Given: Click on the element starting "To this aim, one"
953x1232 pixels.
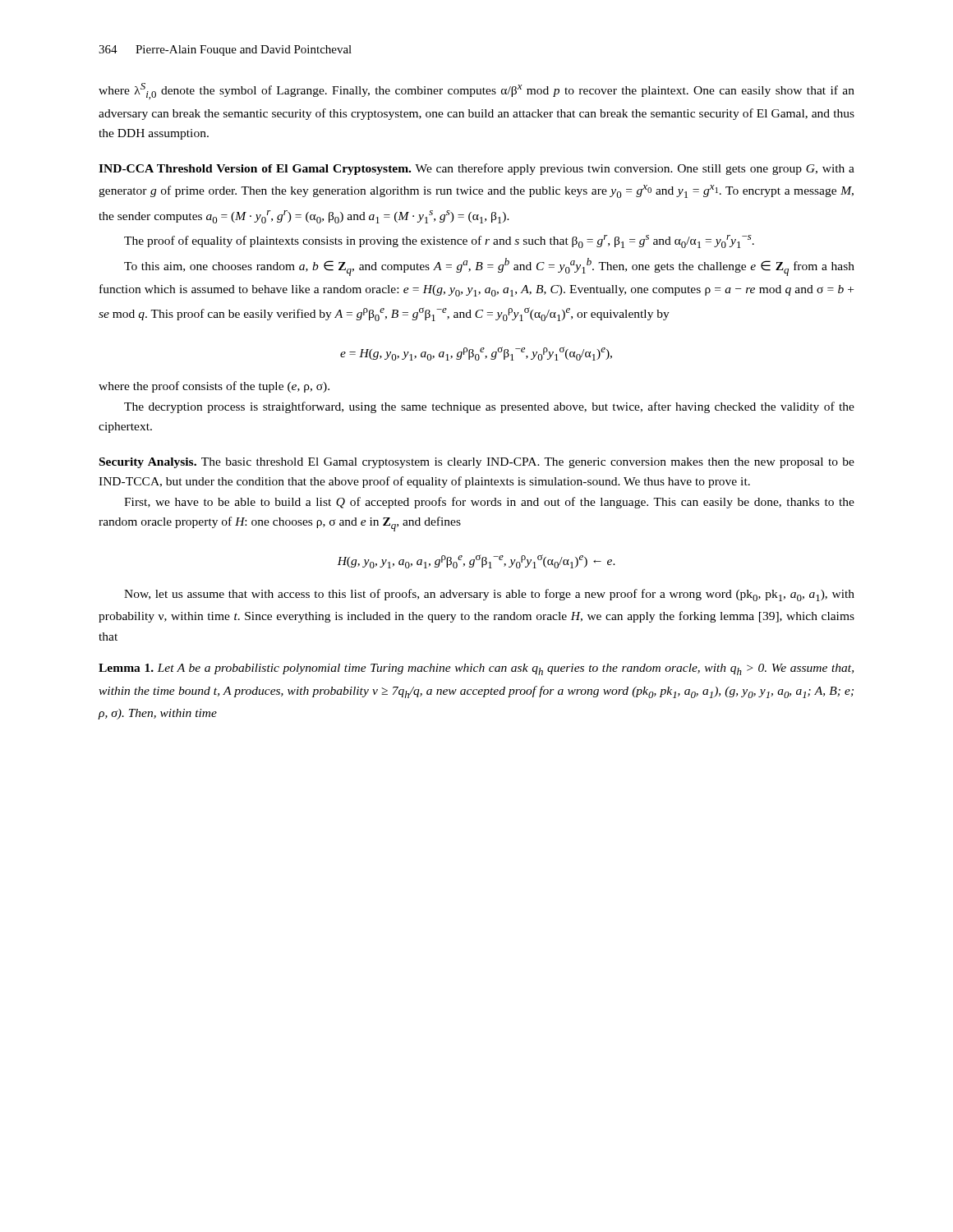Looking at the screenshot, I should [x=476, y=290].
